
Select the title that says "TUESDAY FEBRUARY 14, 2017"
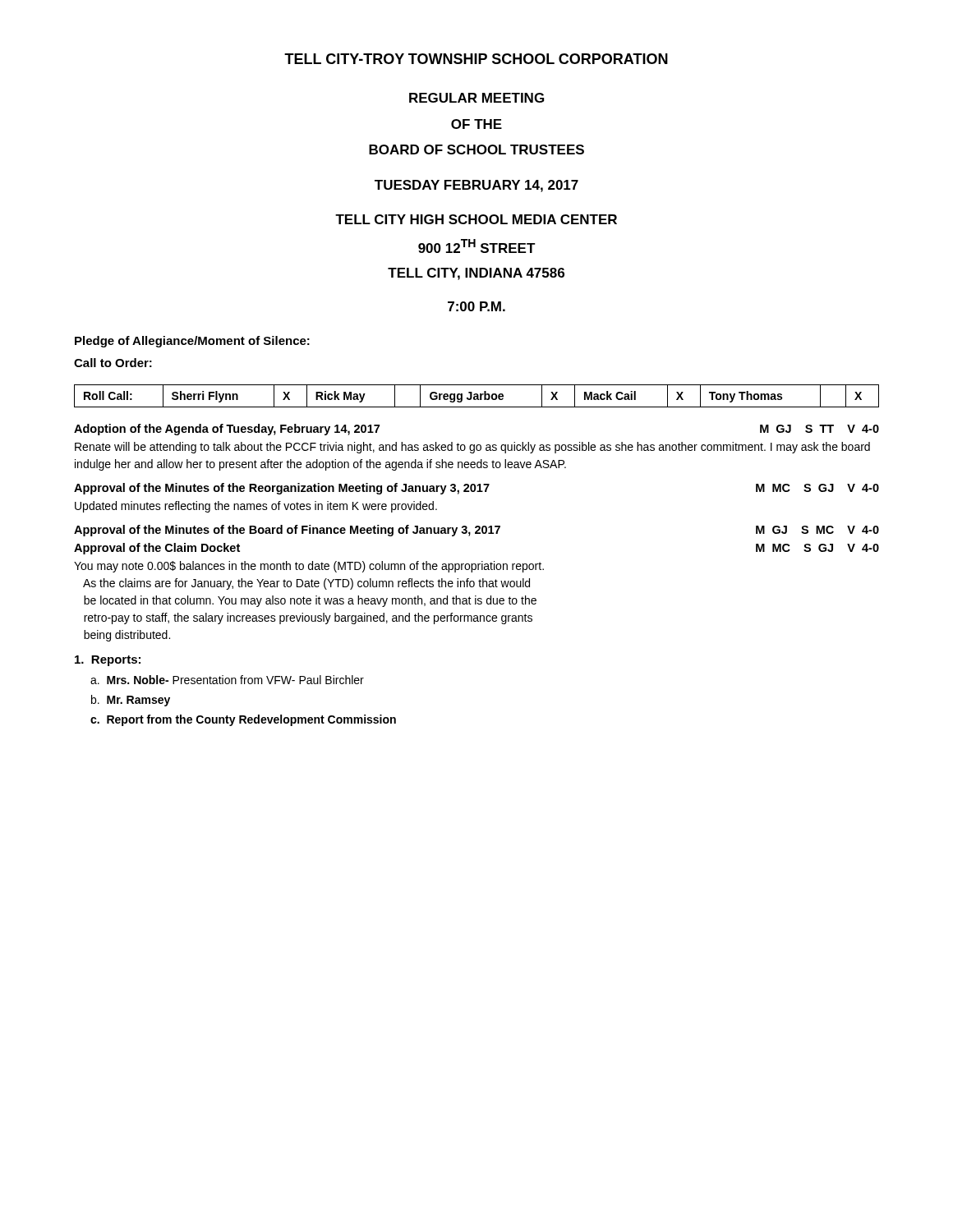tap(476, 185)
